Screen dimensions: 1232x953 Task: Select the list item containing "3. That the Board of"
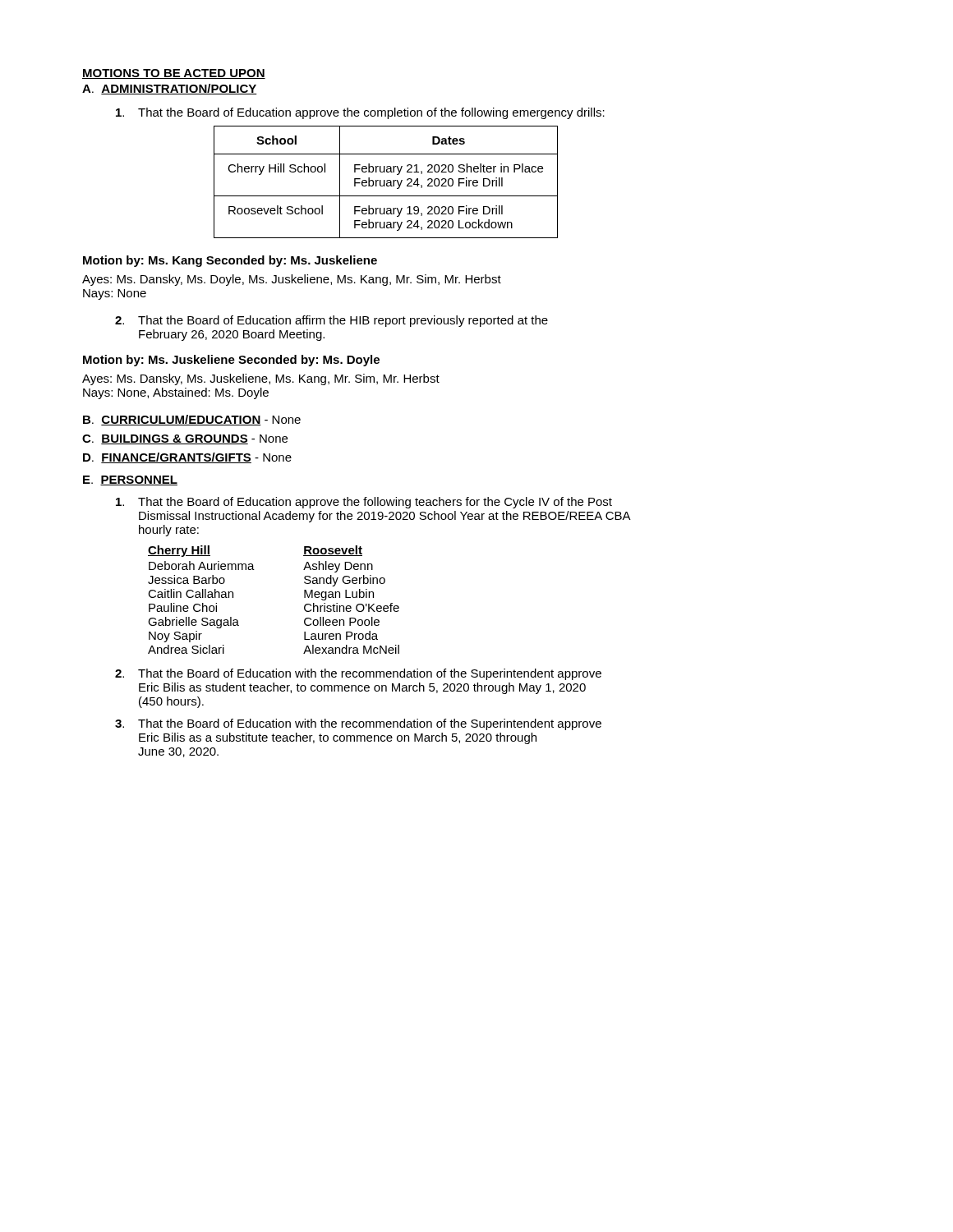click(x=493, y=737)
